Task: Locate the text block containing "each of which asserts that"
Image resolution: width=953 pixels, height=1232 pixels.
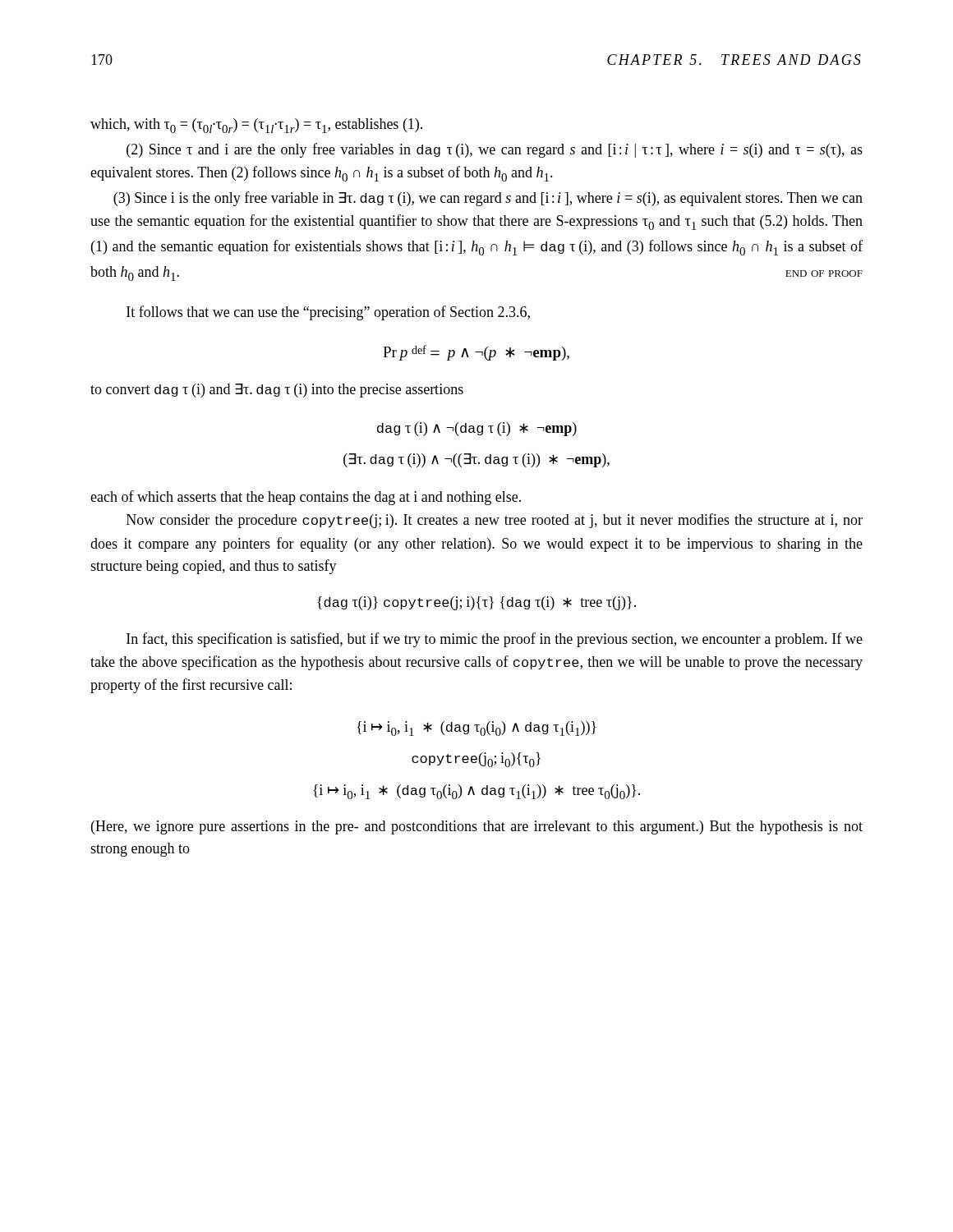Action: (x=306, y=497)
